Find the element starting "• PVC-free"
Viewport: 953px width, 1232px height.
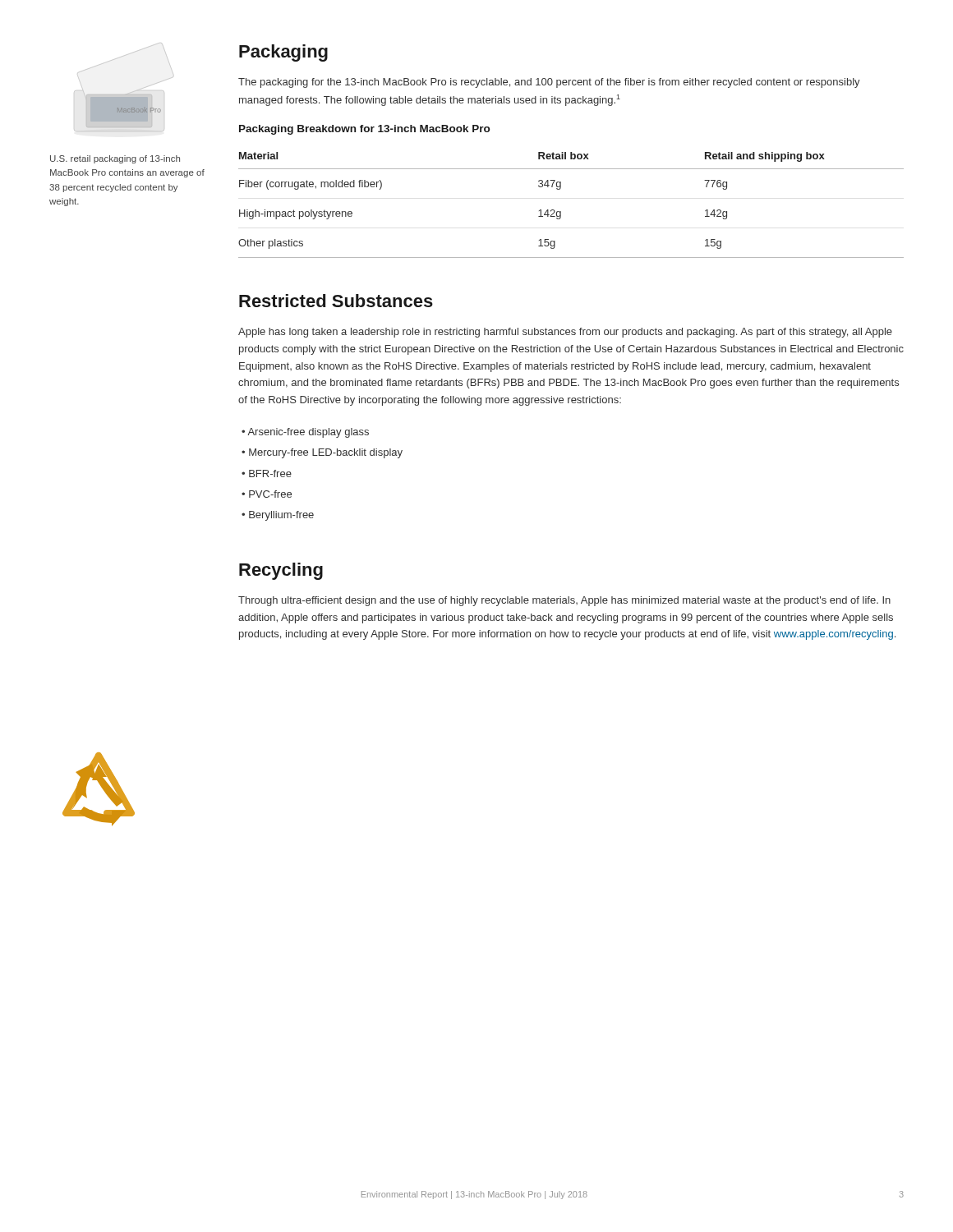click(267, 494)
